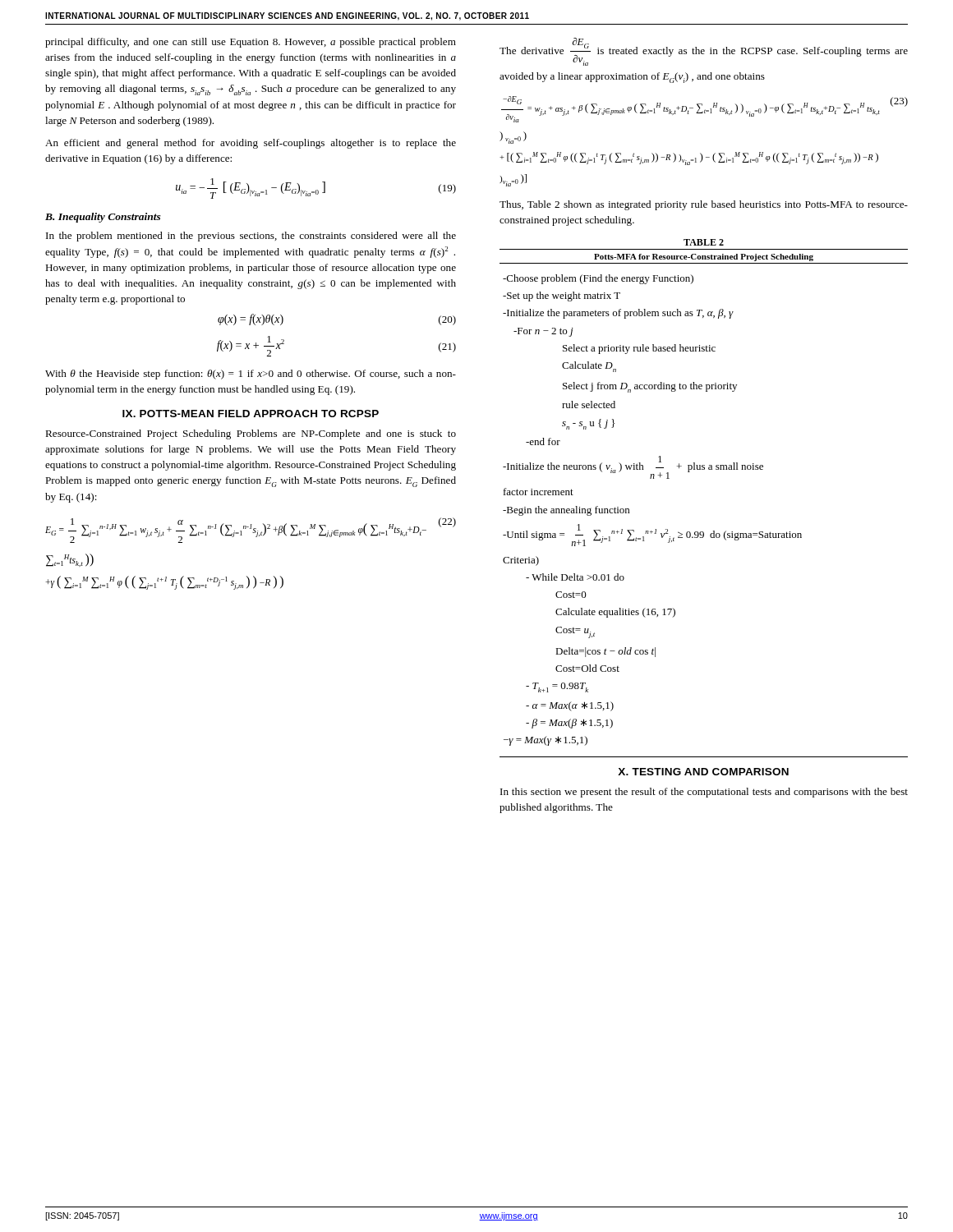Screen dimensions: 1232x953
Task: Locate the text block containing "Resource-Constrained Project Scheduling Problems are NP-Complete and one"
Action: [x=251, y=465]
